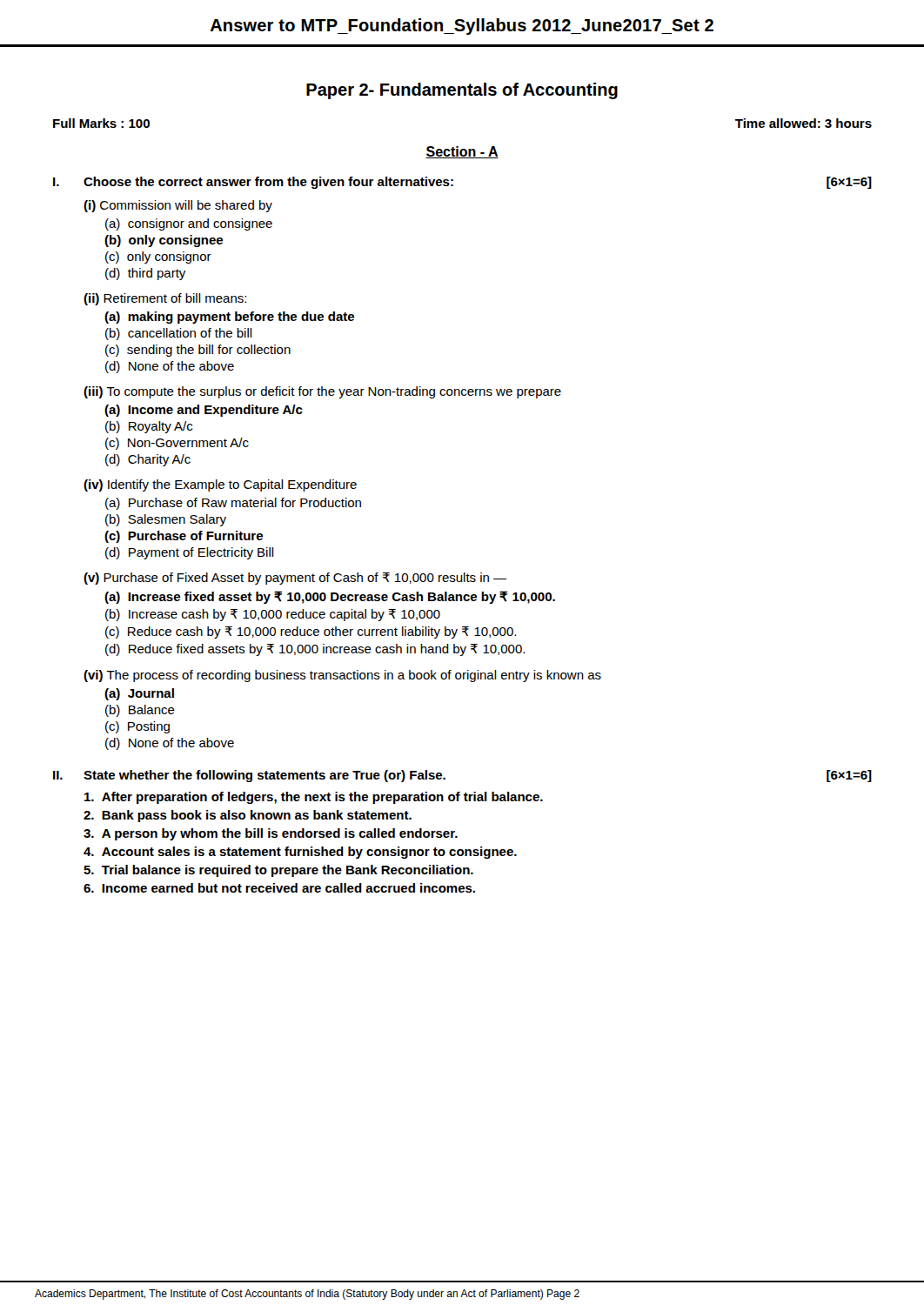The width and height of the screenshot is (924, 1305).
Task: Locate the region starting "(iv) Identify the Example to"
Action: click(x=220, y=484)
